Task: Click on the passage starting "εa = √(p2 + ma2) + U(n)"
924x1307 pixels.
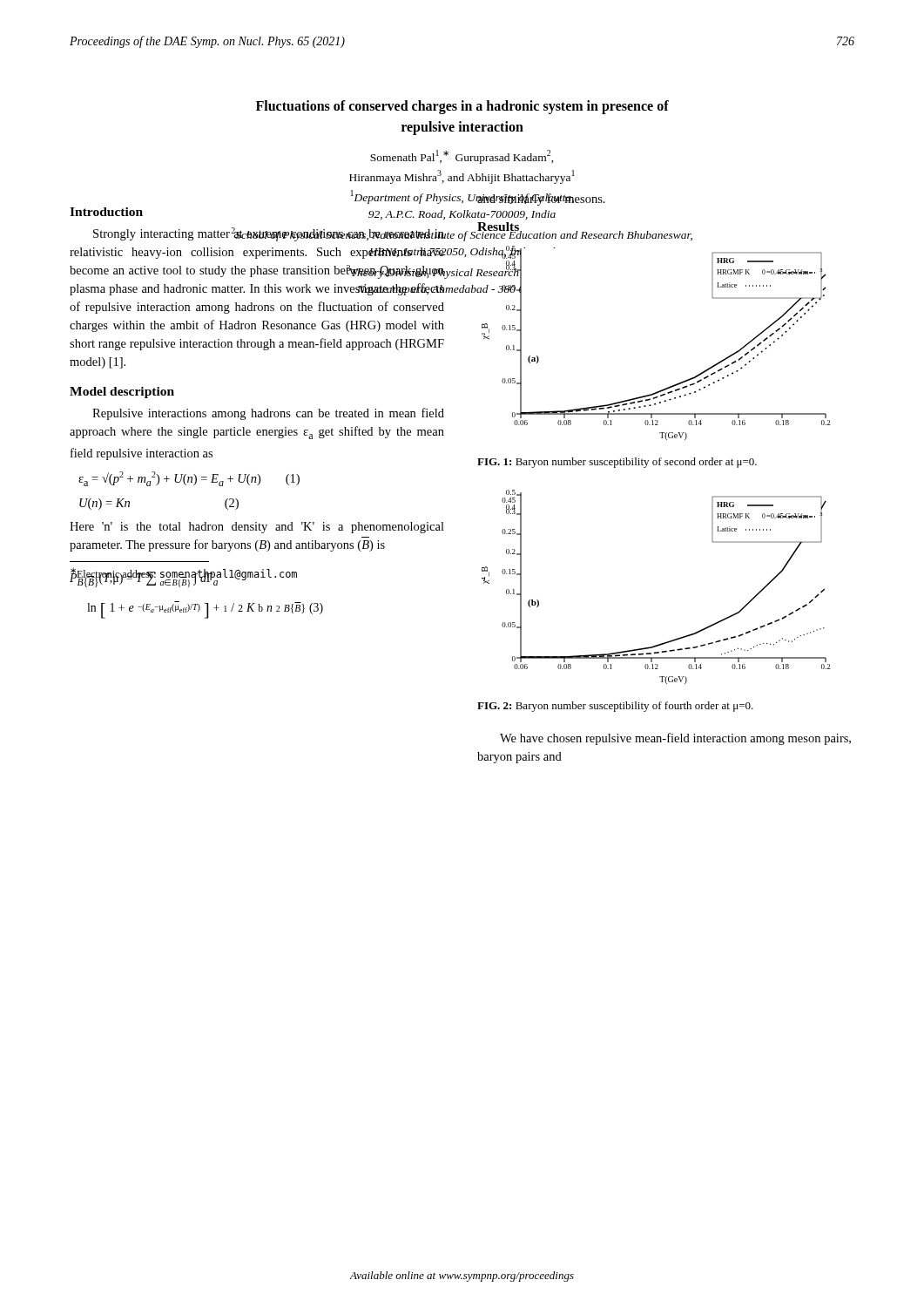Action: pos(189,479)
